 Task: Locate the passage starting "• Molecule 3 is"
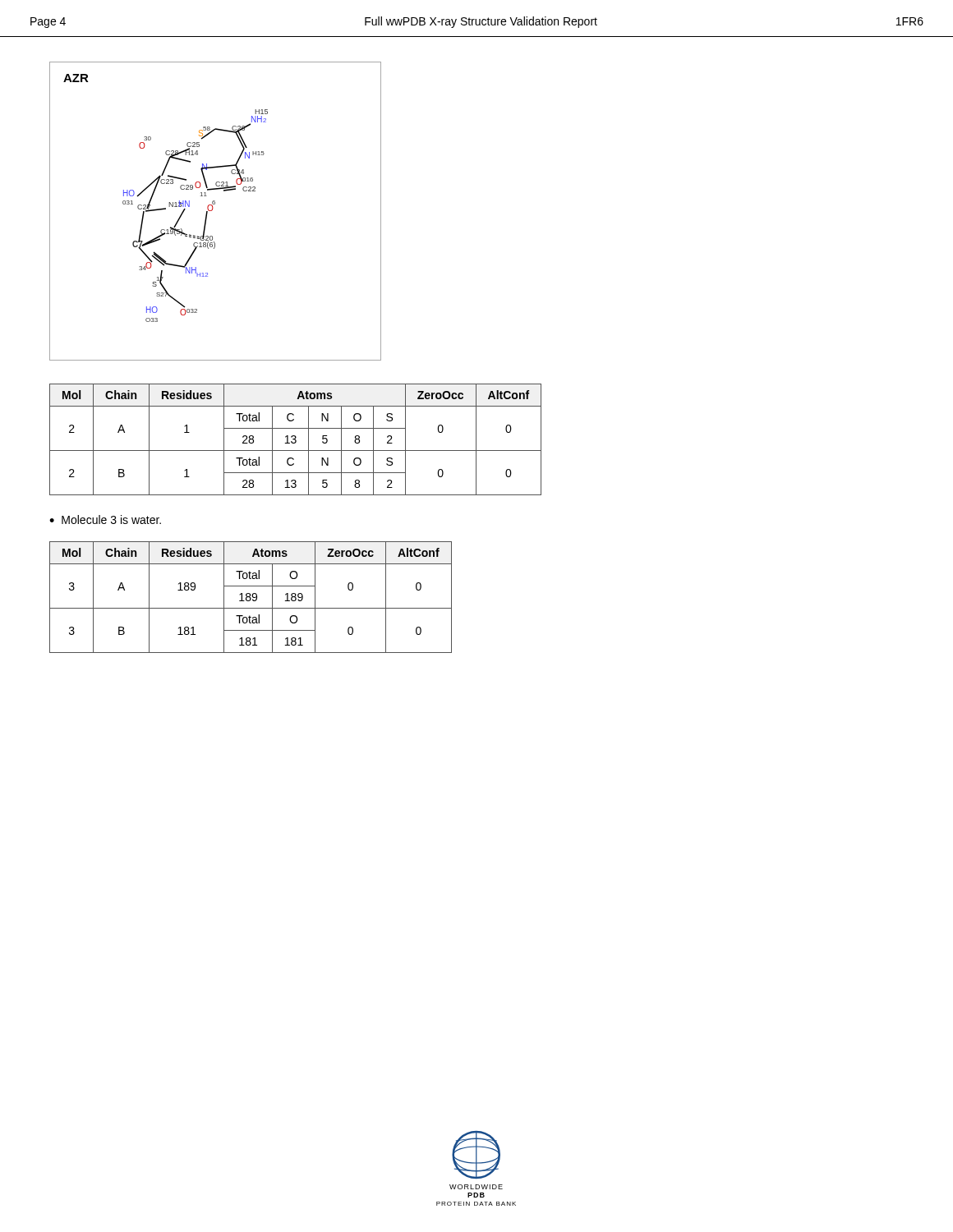pyautogui.click(x=106, y=521)
